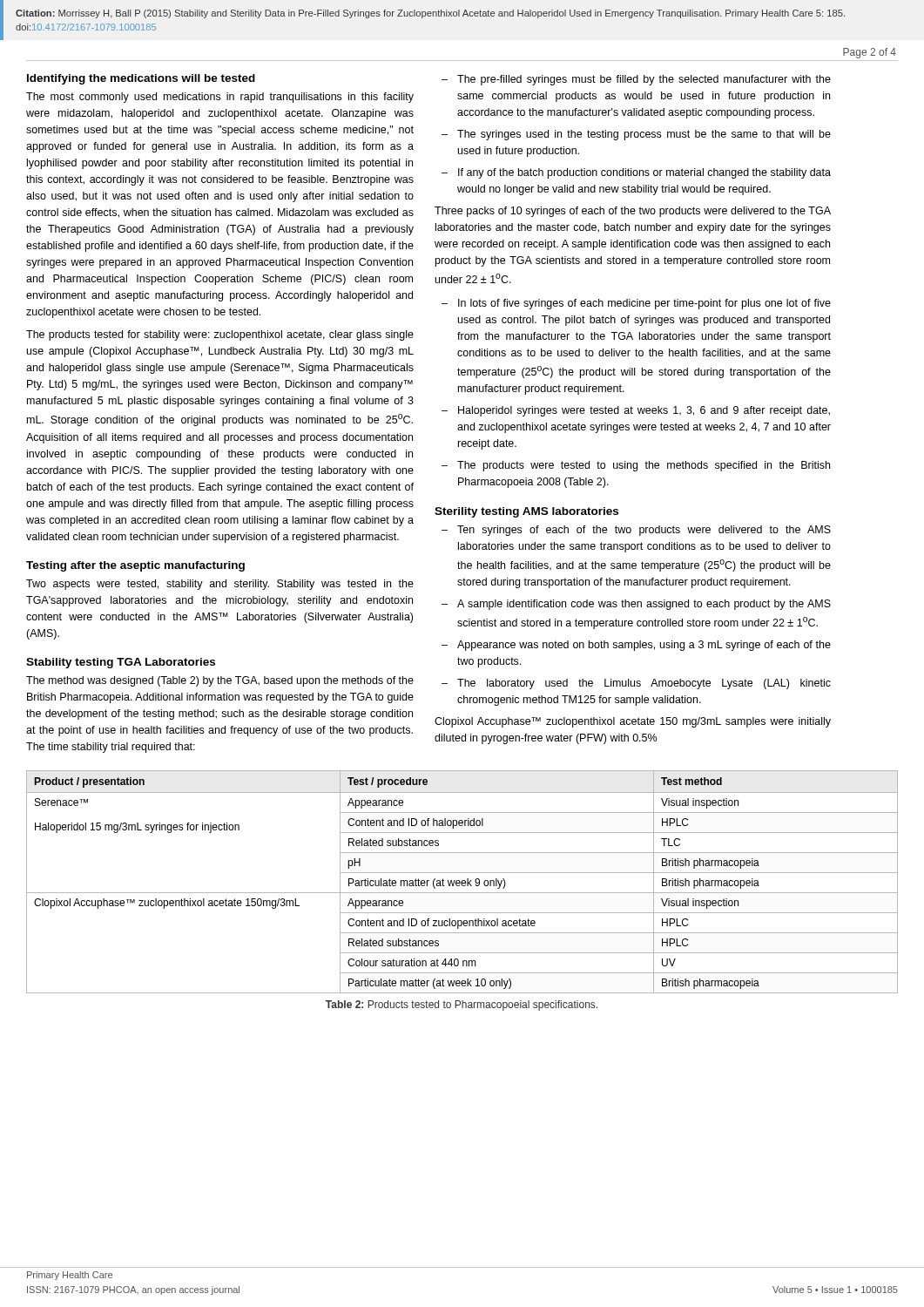Click on the region starting "– The syringes used"
This screenshot has width=924, height=1307.
[x=636, y=143]
